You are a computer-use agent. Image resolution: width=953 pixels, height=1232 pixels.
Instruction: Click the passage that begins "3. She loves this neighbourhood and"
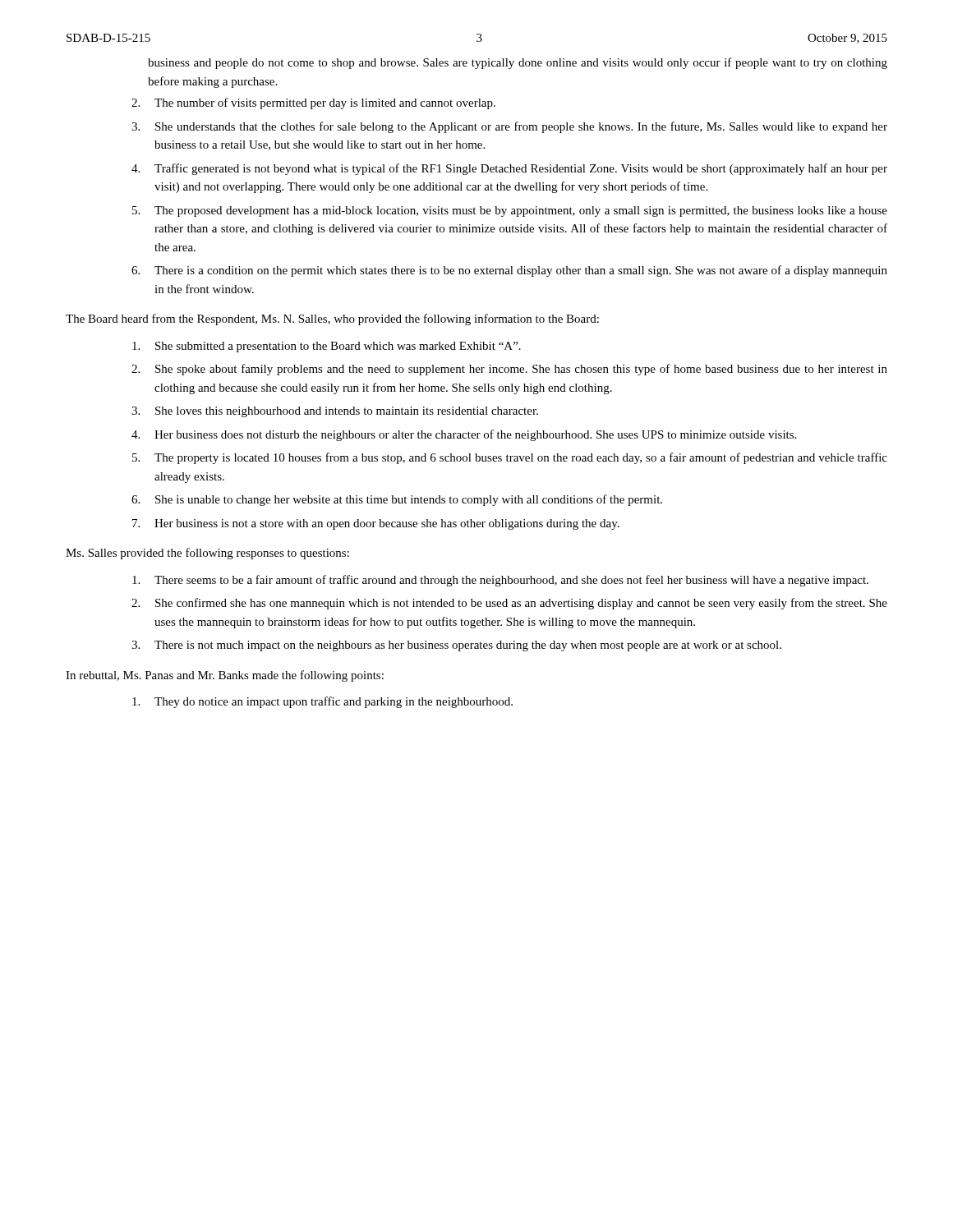pos(509,411)
